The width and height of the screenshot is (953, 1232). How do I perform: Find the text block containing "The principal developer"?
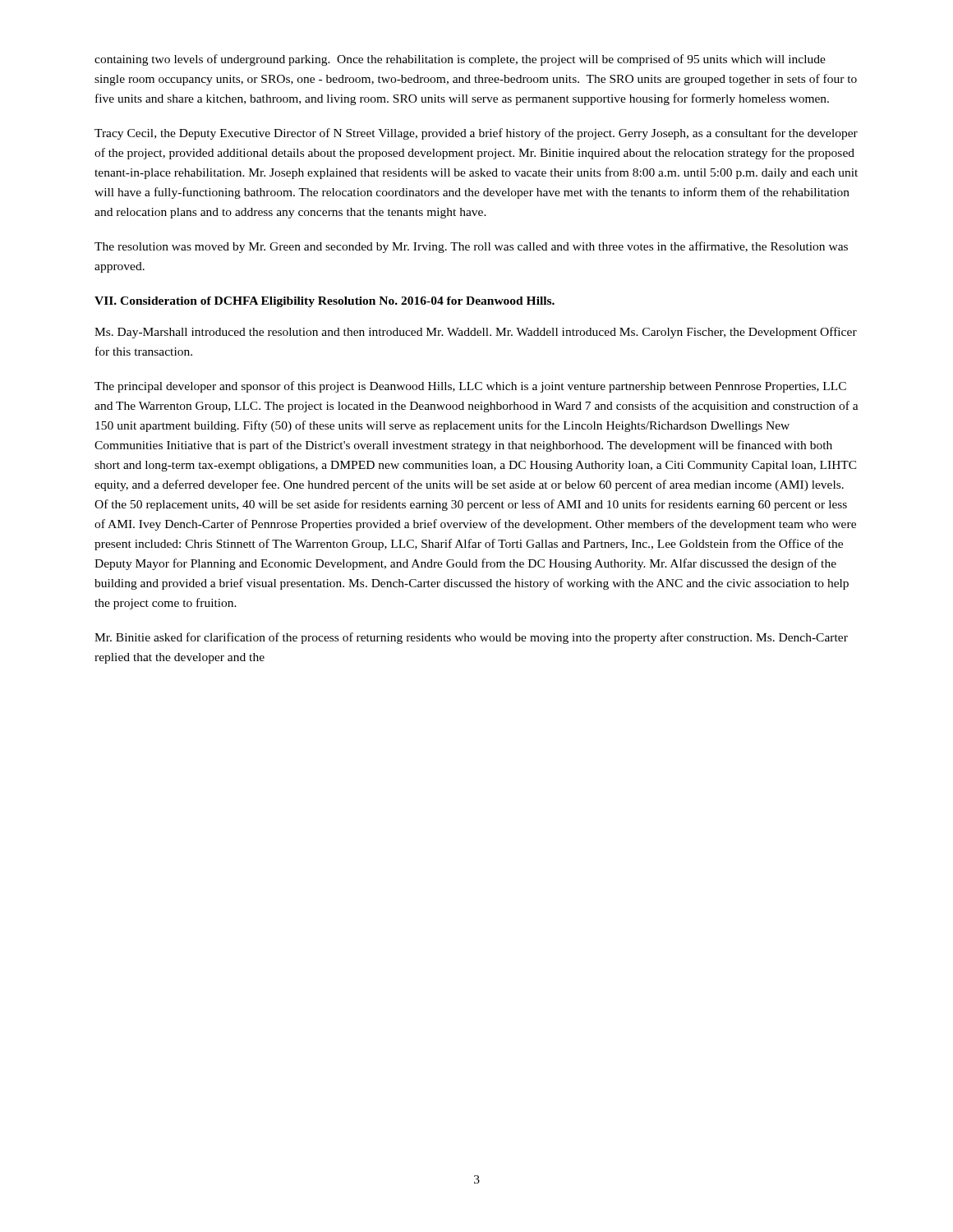coord(476,494)
